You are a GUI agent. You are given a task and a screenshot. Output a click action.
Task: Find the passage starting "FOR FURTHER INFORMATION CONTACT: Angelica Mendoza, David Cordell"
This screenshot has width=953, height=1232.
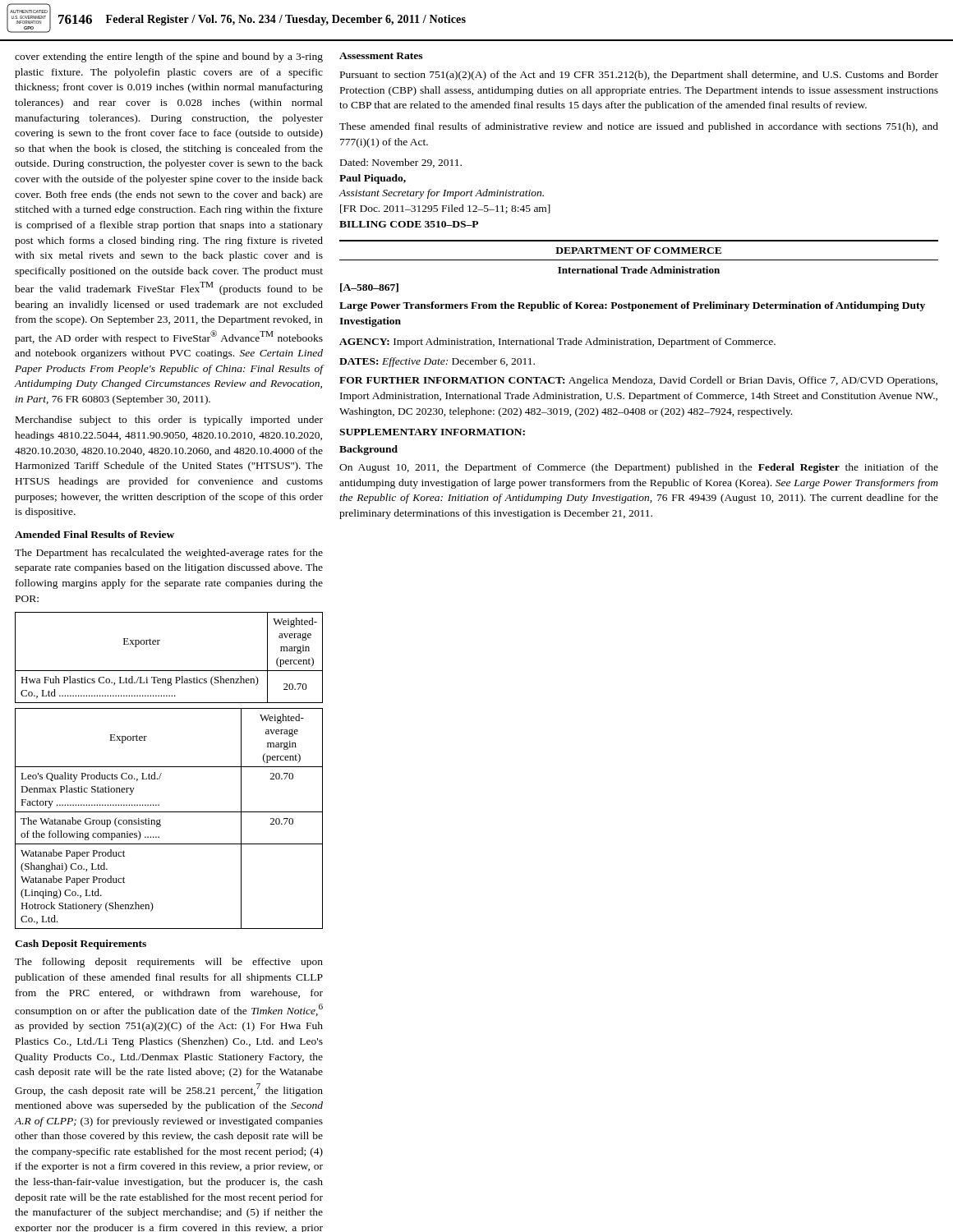tap(639, 395)
